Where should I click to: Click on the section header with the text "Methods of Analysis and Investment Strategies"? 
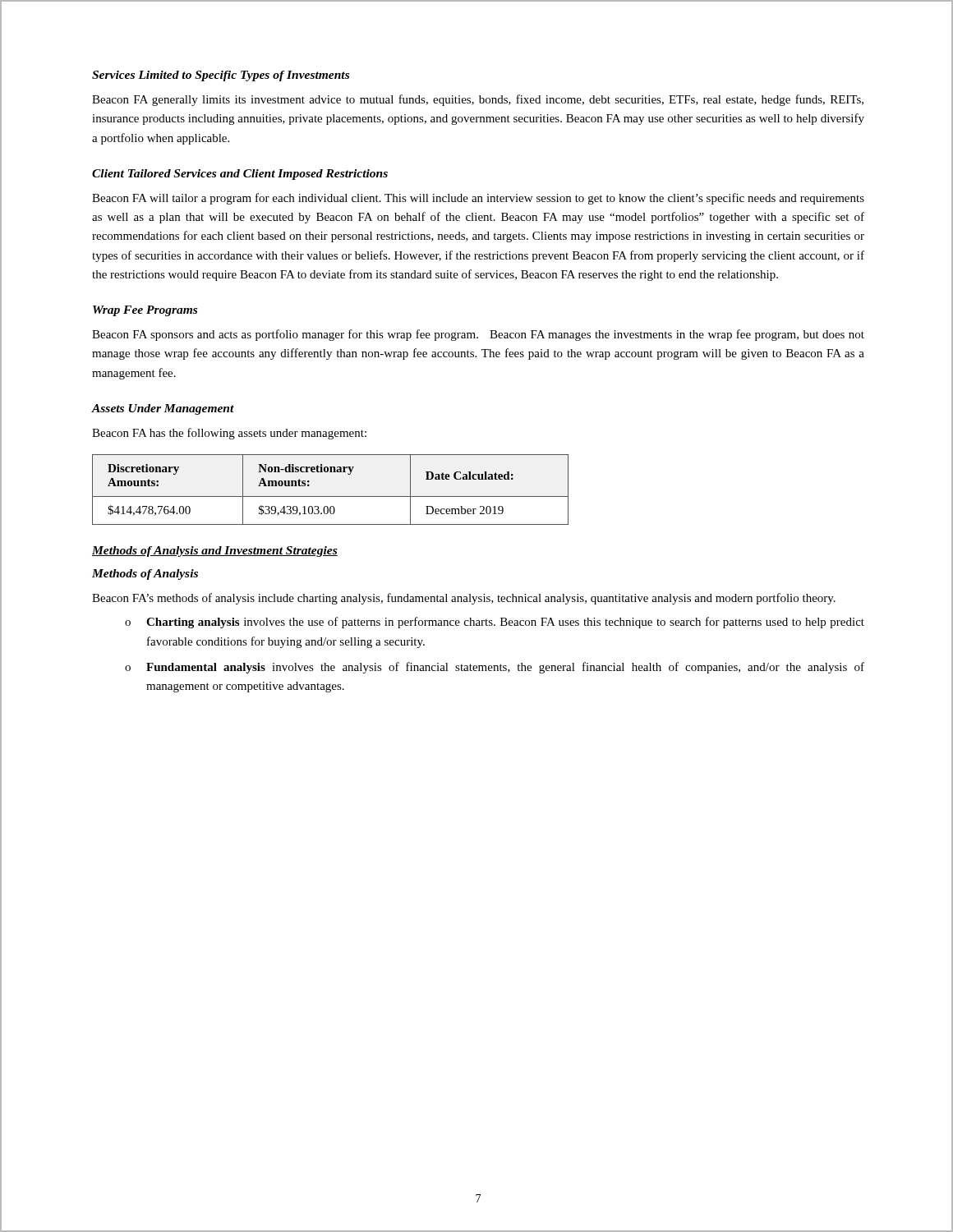coord(215,550)
